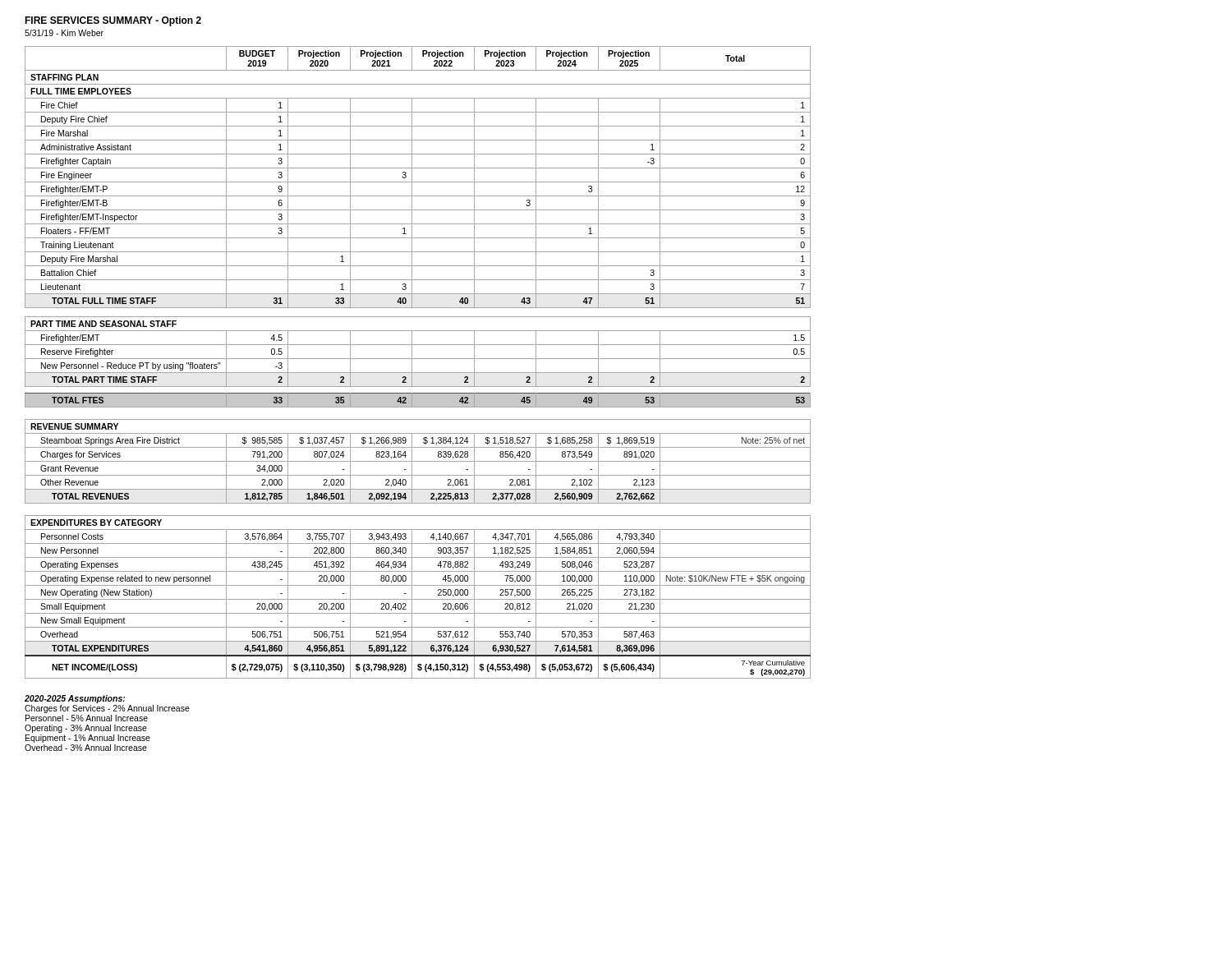Image resolution: width=1232 pixels, height=953 pixels.
Task: Find the list item containing "Overhead - 3% Annual Increase"
Action: pyautogui.click(x=86, y=748)
